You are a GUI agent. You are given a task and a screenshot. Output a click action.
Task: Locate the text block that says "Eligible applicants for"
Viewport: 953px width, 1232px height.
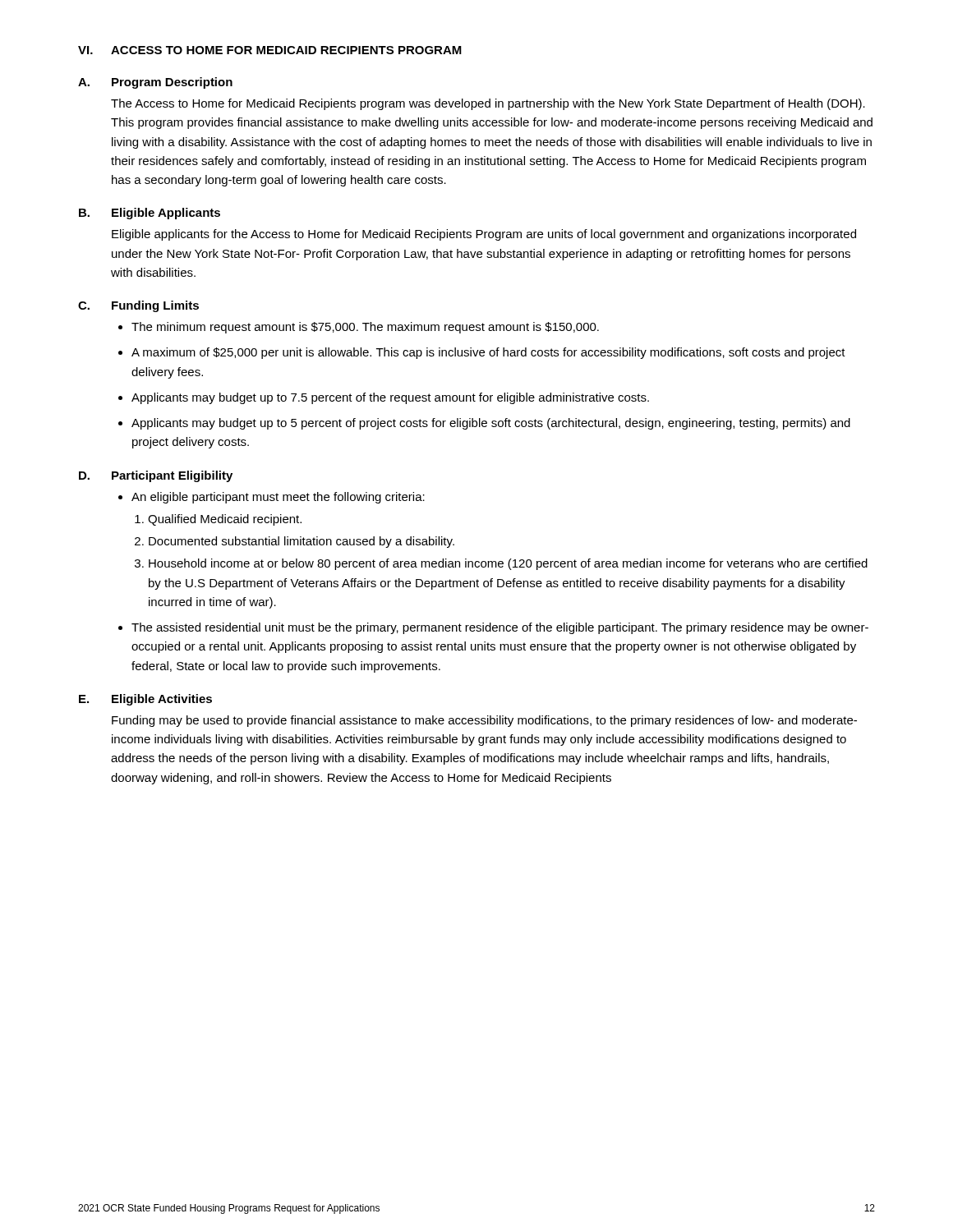[x=484, y=253]
